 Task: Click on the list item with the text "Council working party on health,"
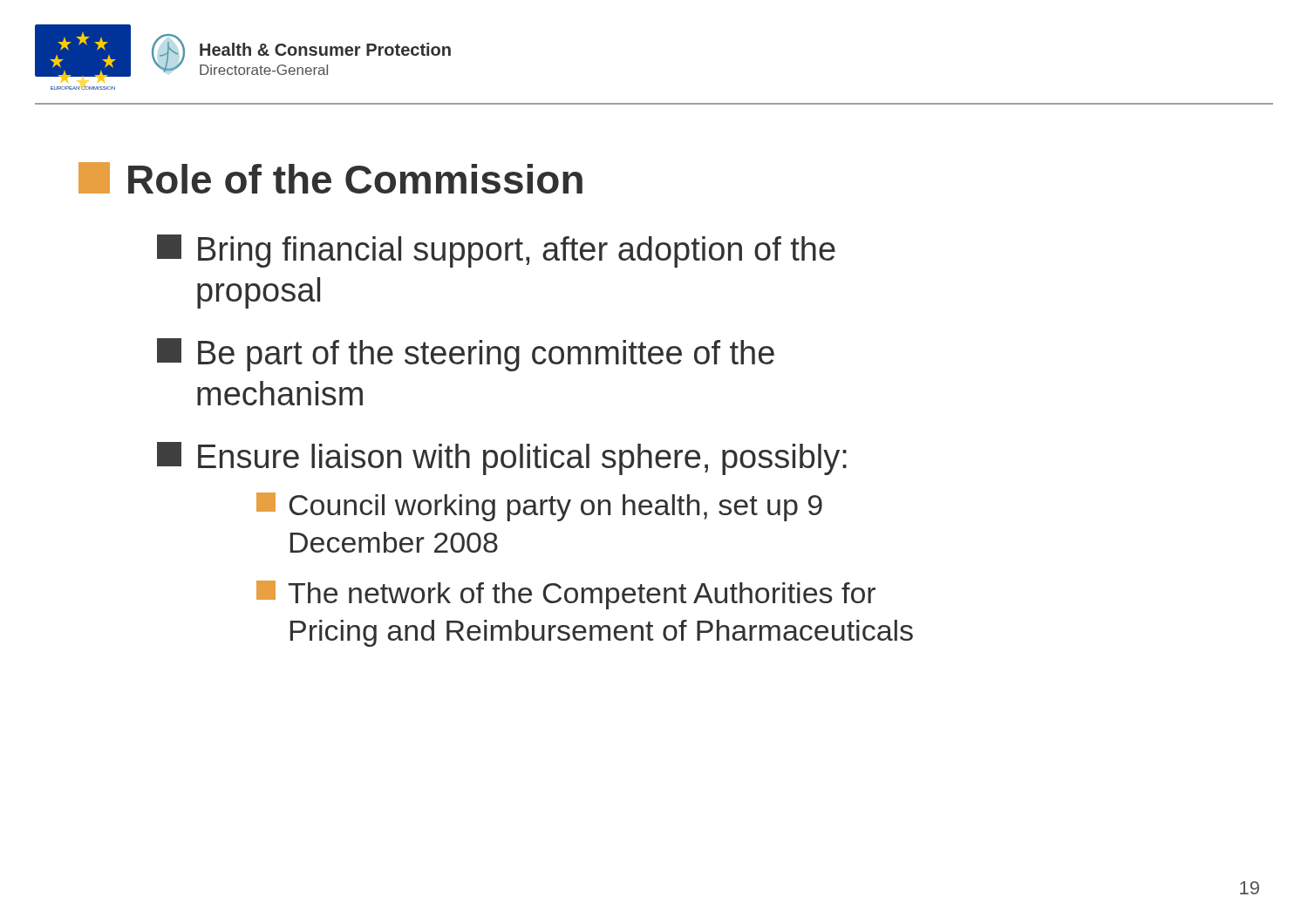pos(540,524)
